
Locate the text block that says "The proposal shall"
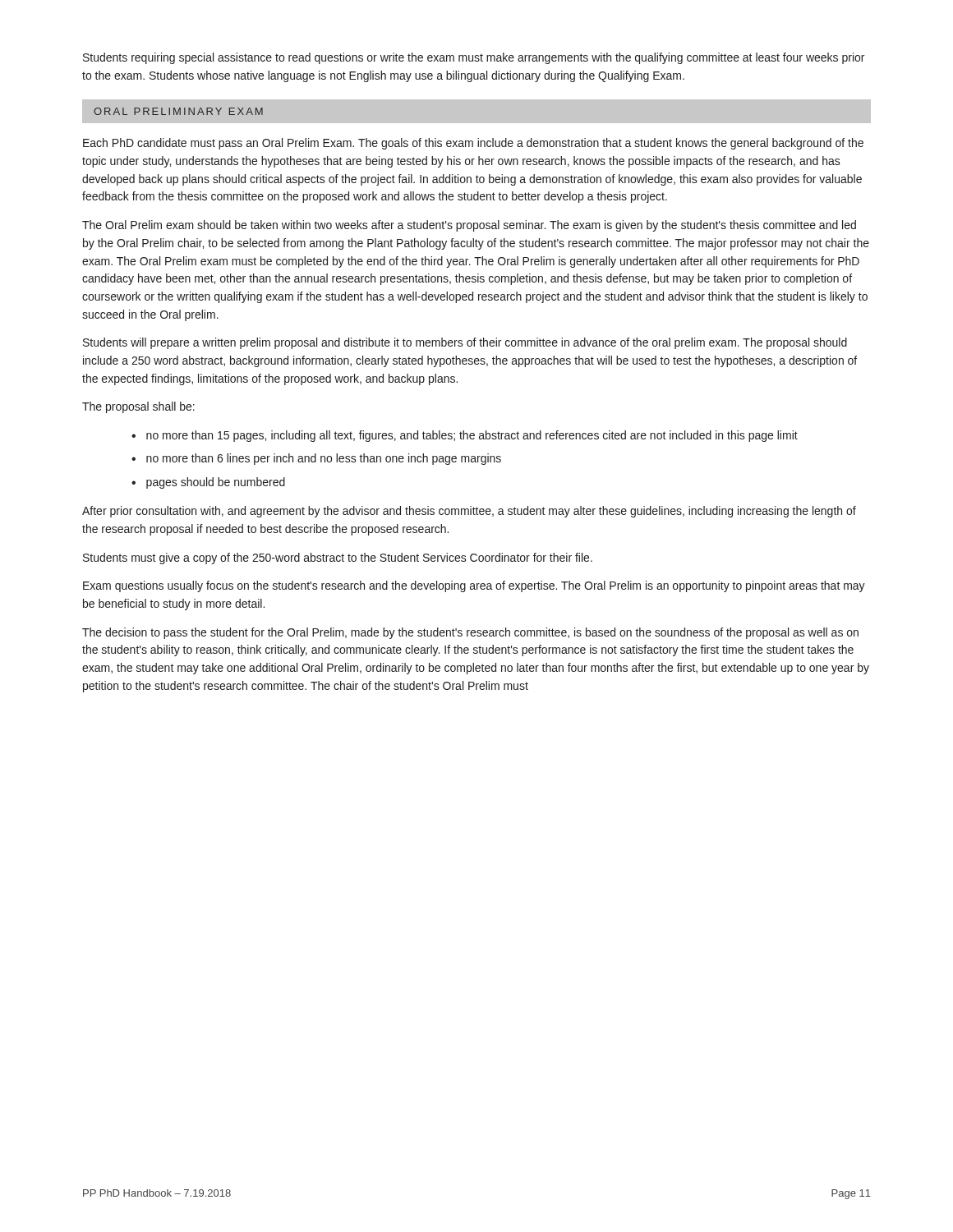click(139, 407)
